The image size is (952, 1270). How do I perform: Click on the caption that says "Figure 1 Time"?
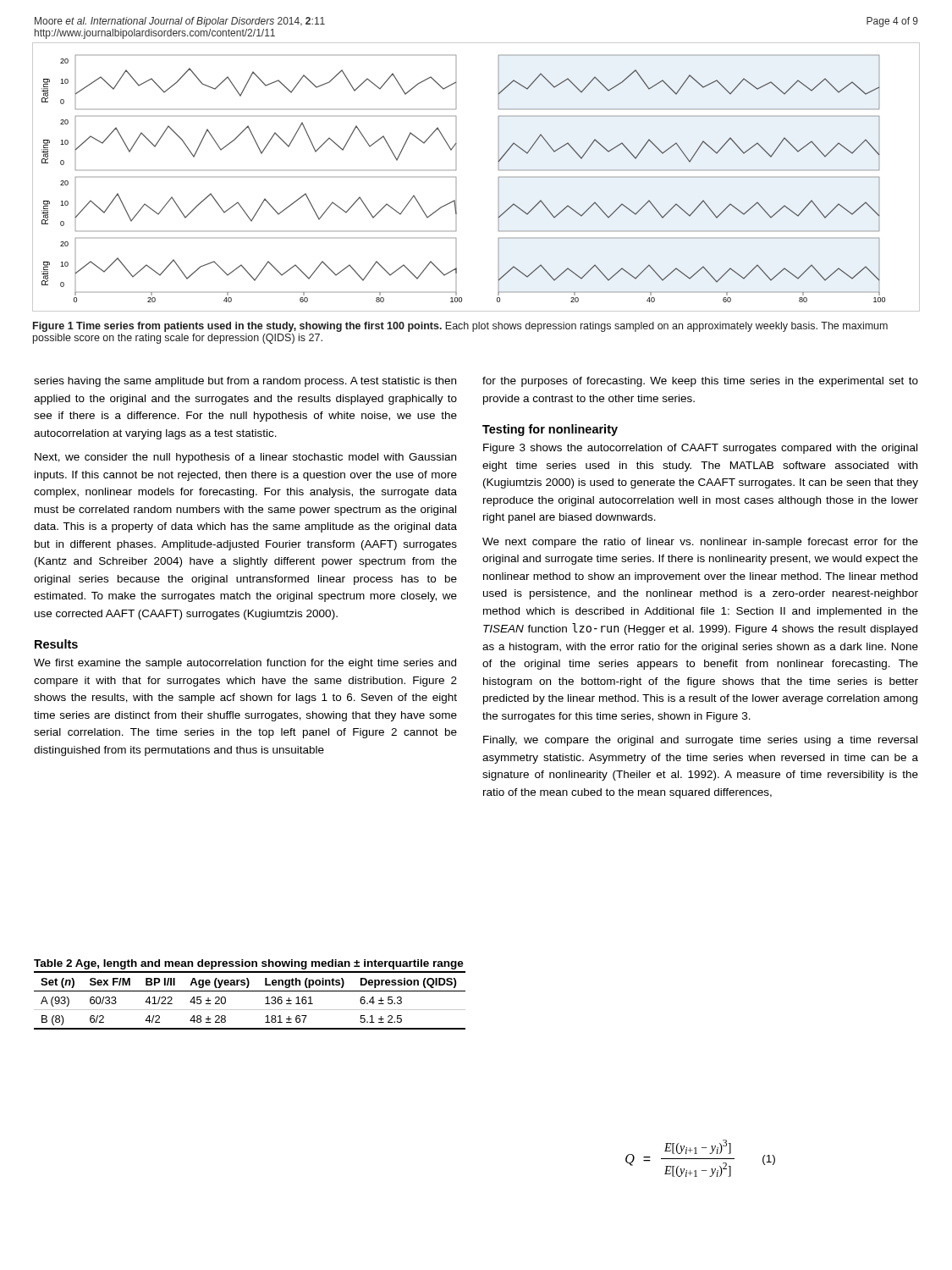(460, 332)
